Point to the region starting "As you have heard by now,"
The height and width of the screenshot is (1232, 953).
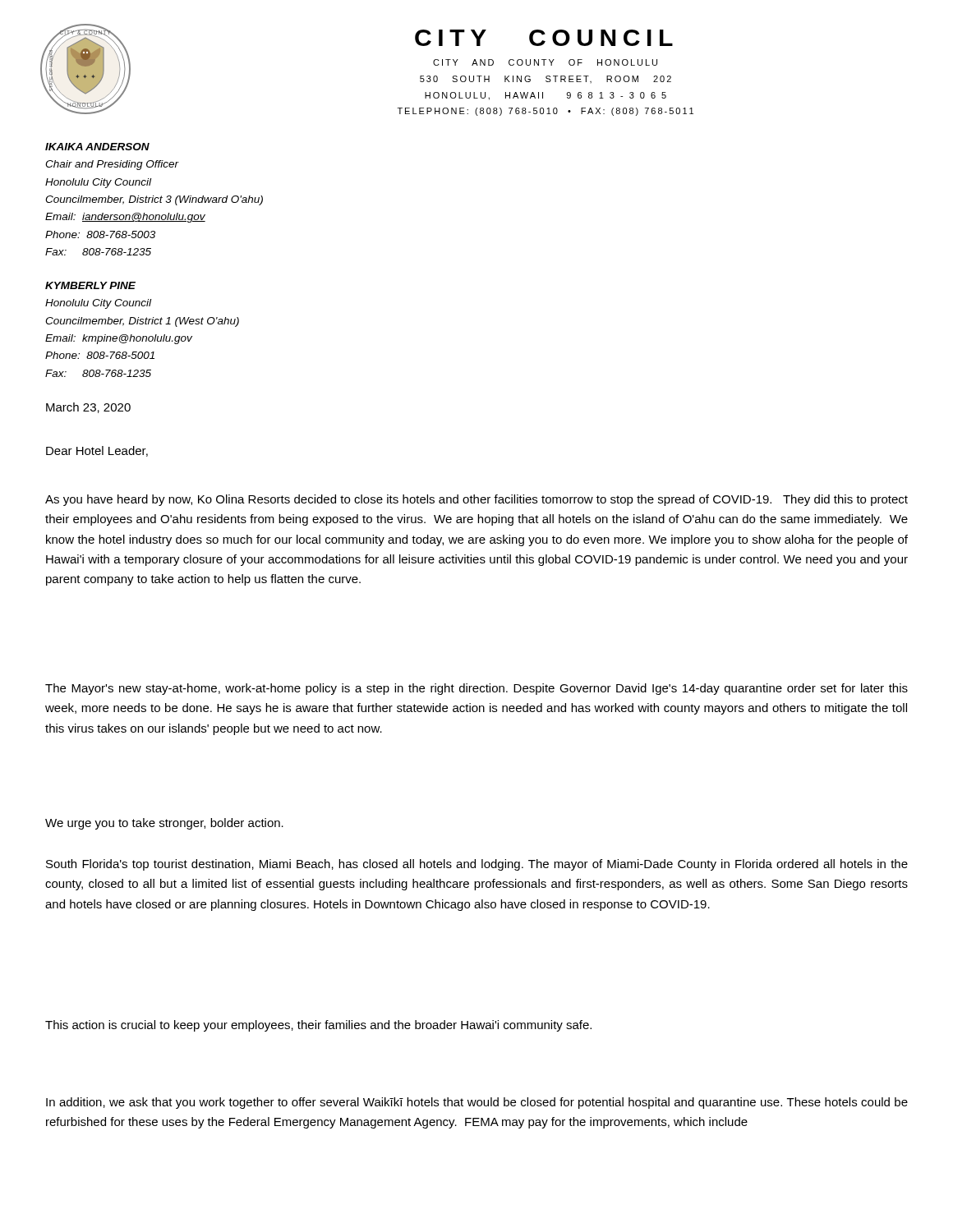[476, 539]
